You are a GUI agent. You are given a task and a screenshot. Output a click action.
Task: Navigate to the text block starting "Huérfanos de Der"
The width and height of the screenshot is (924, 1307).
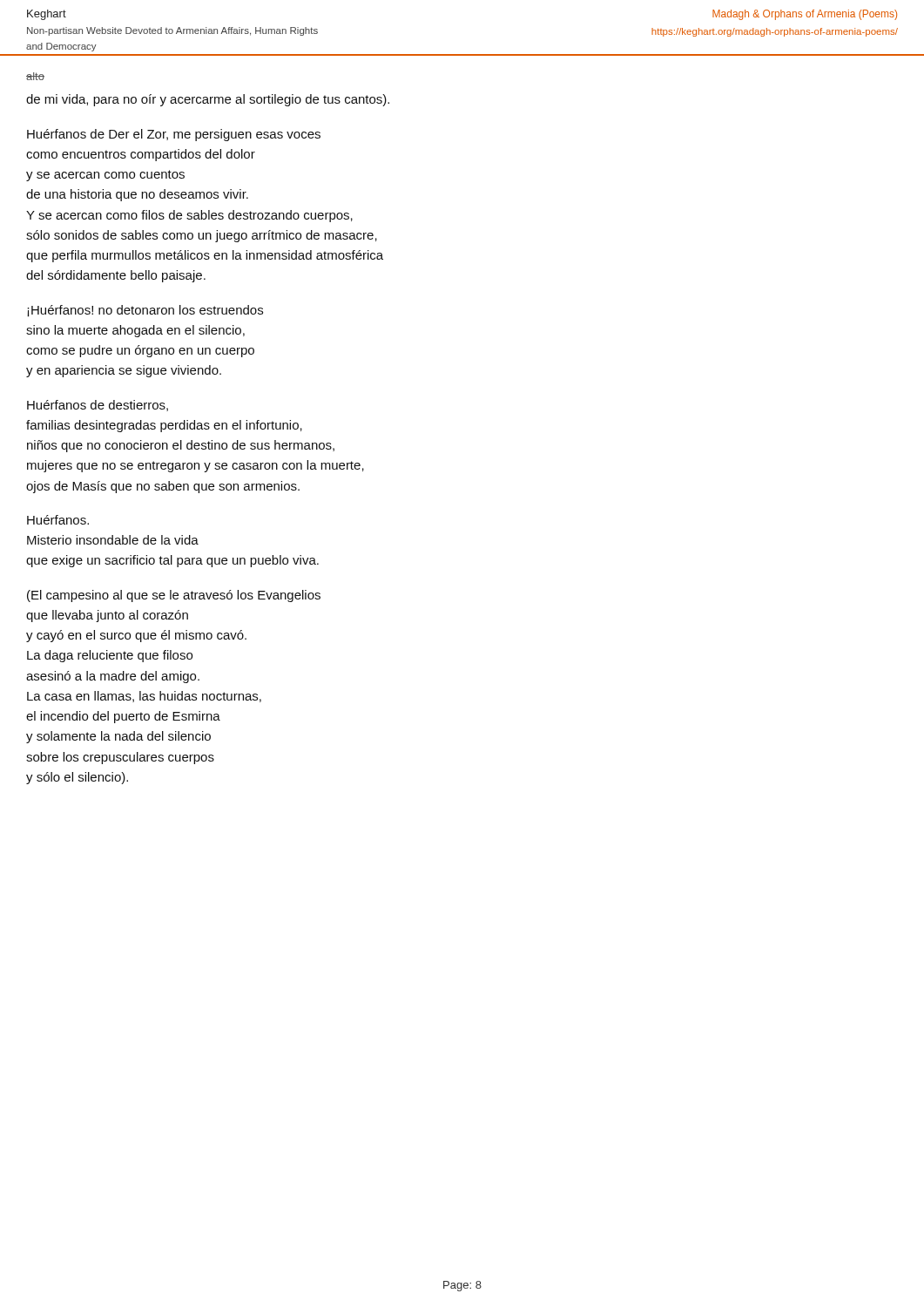coord(205,204)
